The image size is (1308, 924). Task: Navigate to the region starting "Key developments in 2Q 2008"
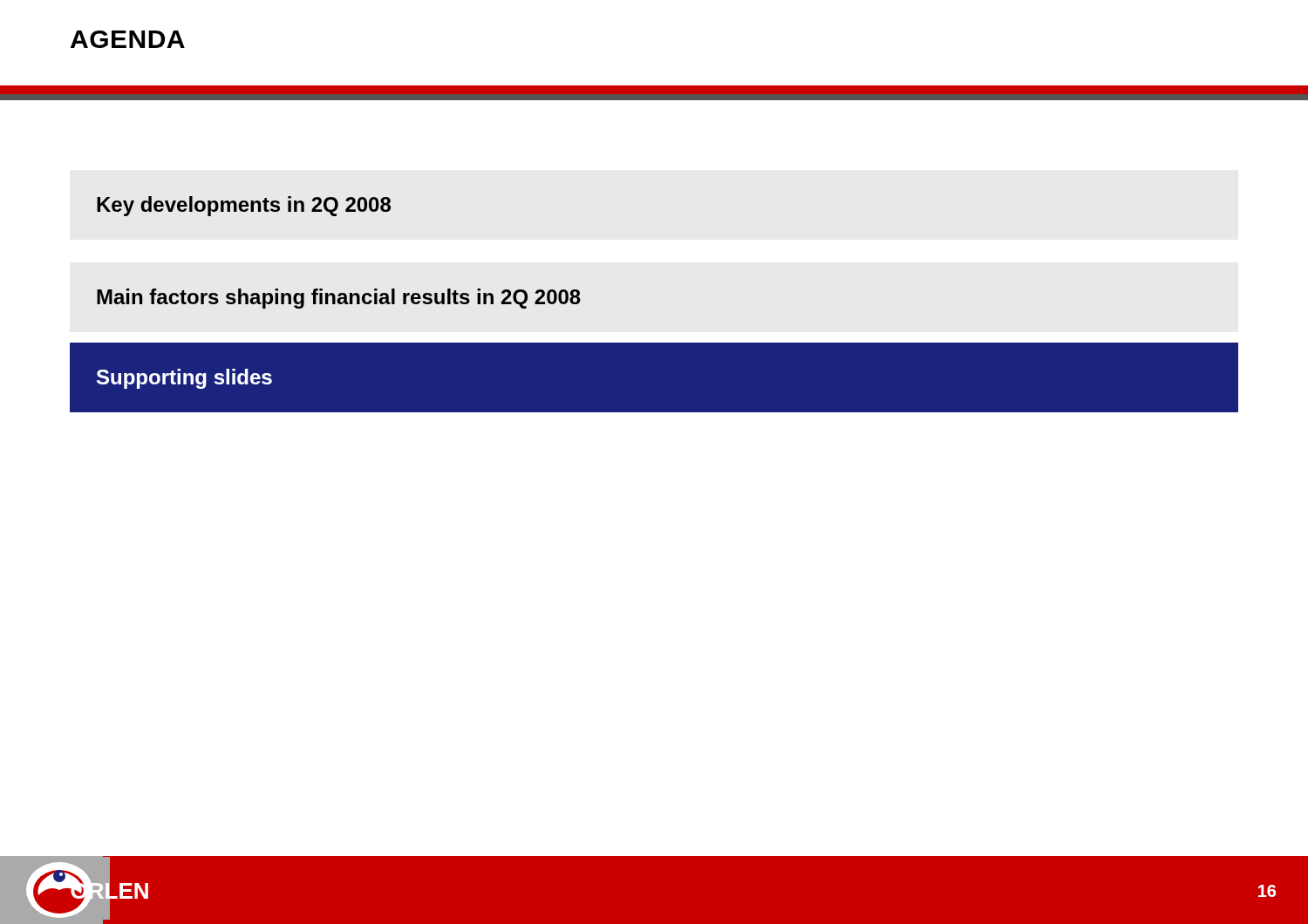[x=244, y=204]
